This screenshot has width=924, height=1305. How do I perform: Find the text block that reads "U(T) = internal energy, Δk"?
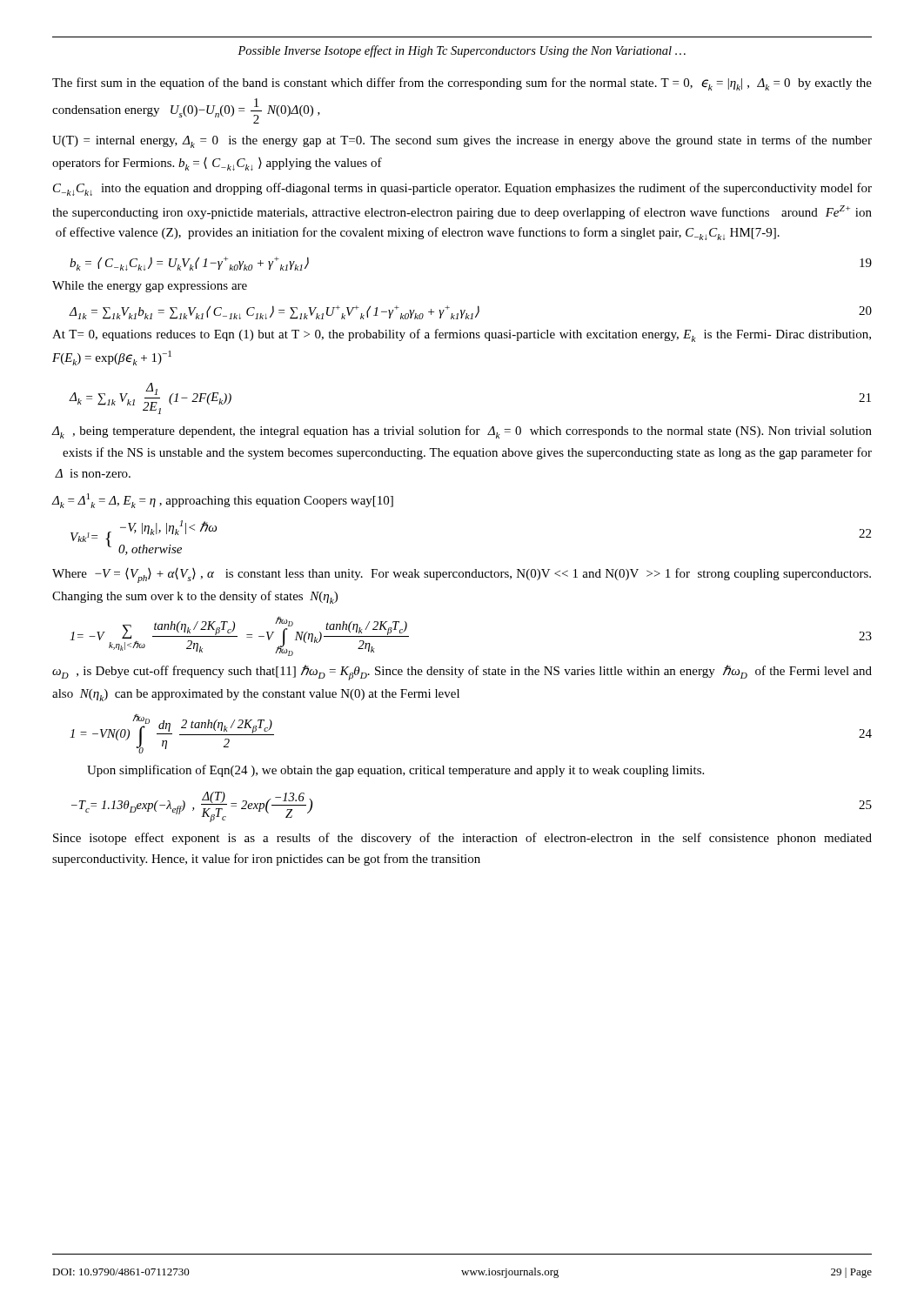[462, 153]
